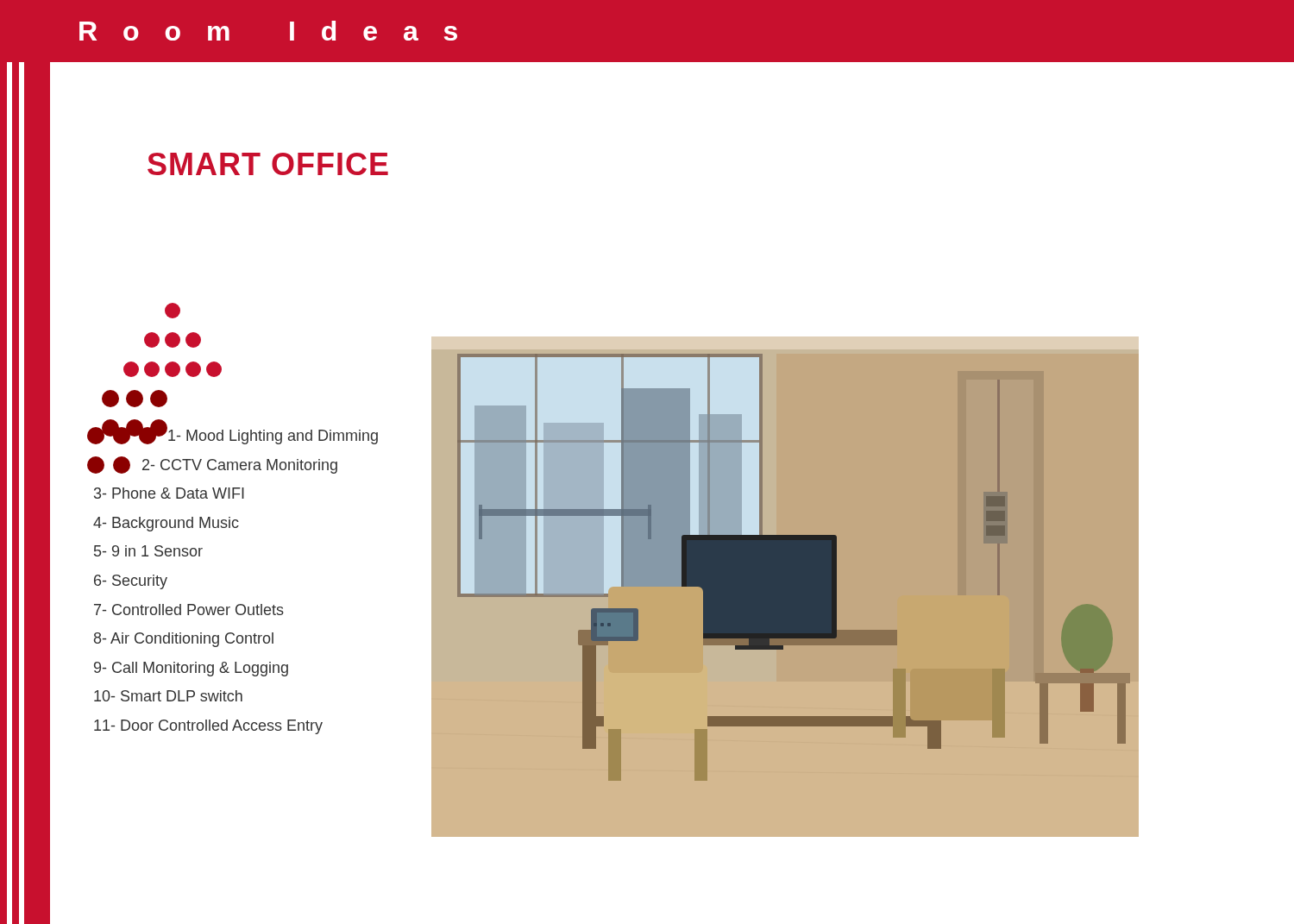Select the list item with the text "7- Controlled Power Outlets"
This screenshot has height=924, width=1294.
[189, 610]
